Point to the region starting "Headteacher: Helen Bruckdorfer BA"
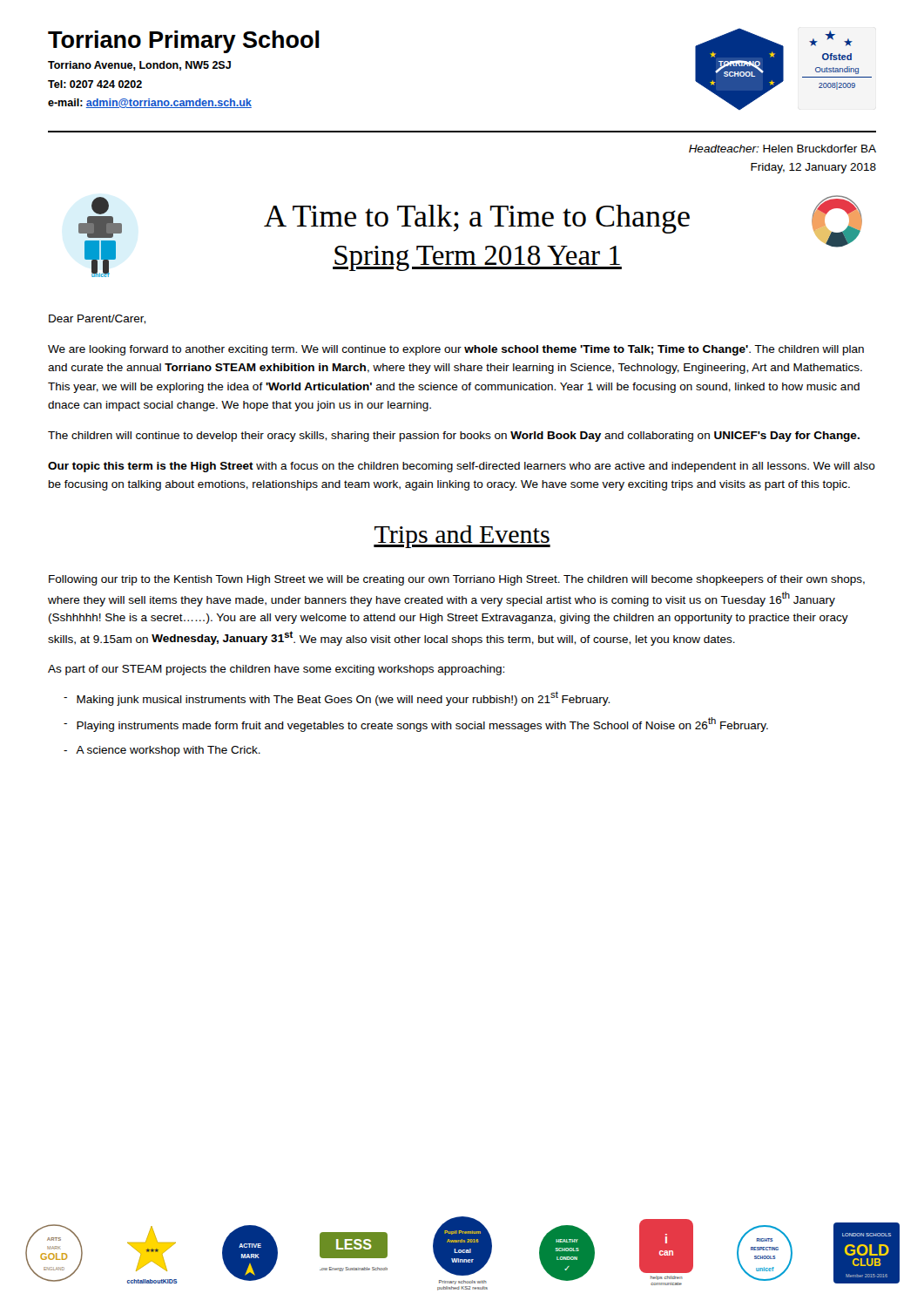The width and height of the screenshot is (924, 1307). point(782,149)
